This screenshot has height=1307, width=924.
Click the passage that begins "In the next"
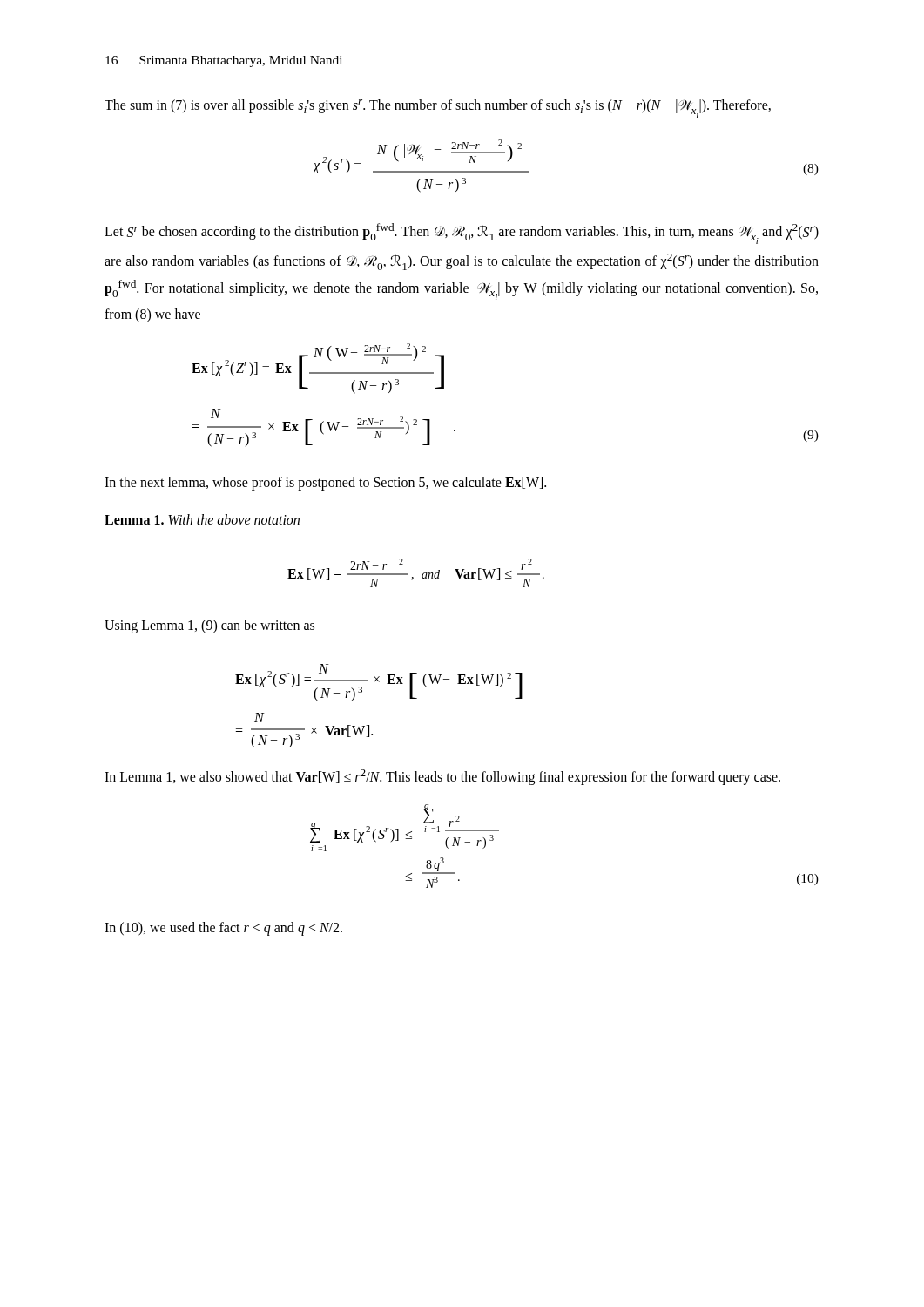pyautogui.click(x=462, y=483)
